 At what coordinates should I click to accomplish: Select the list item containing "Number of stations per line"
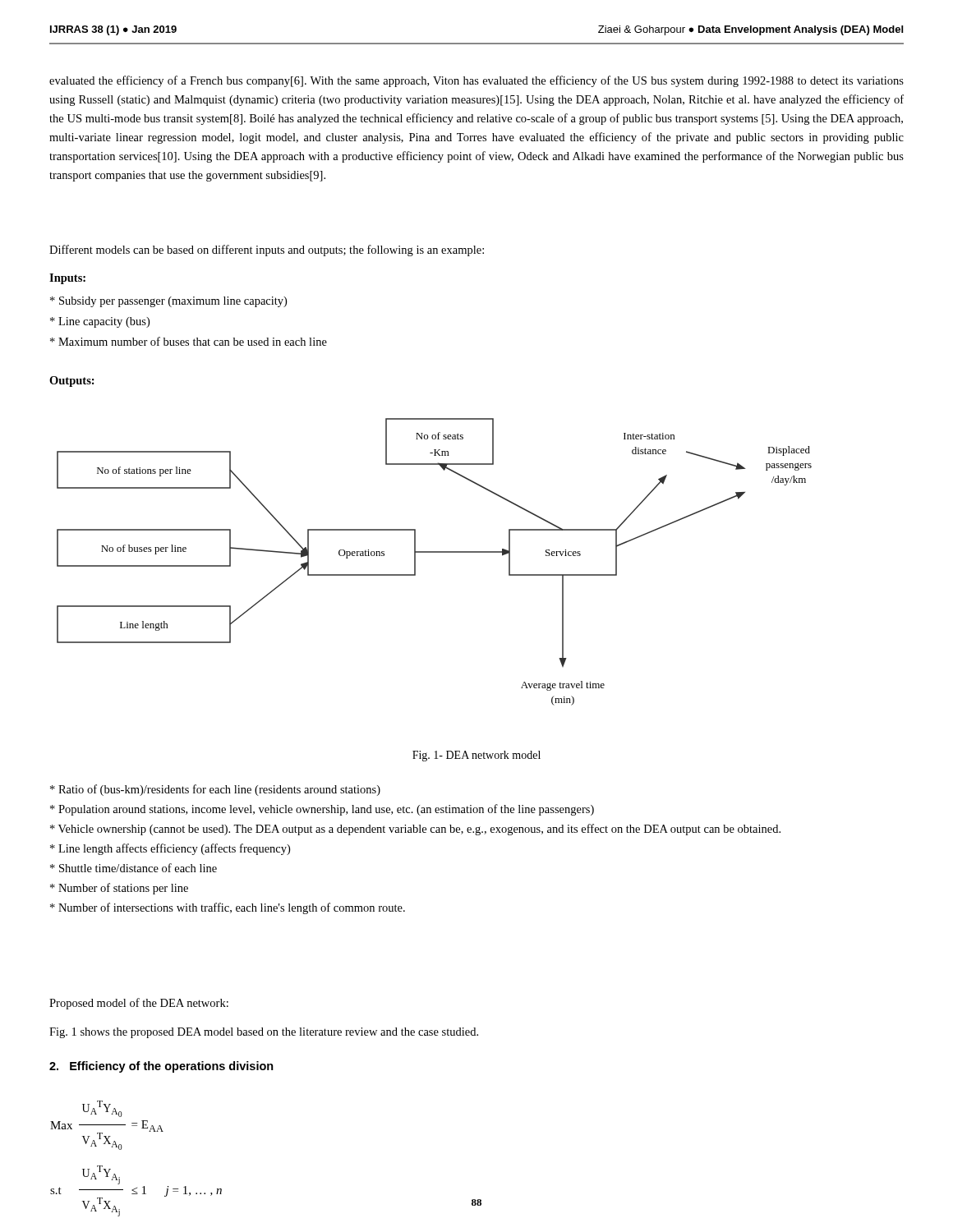click(119, 888)
